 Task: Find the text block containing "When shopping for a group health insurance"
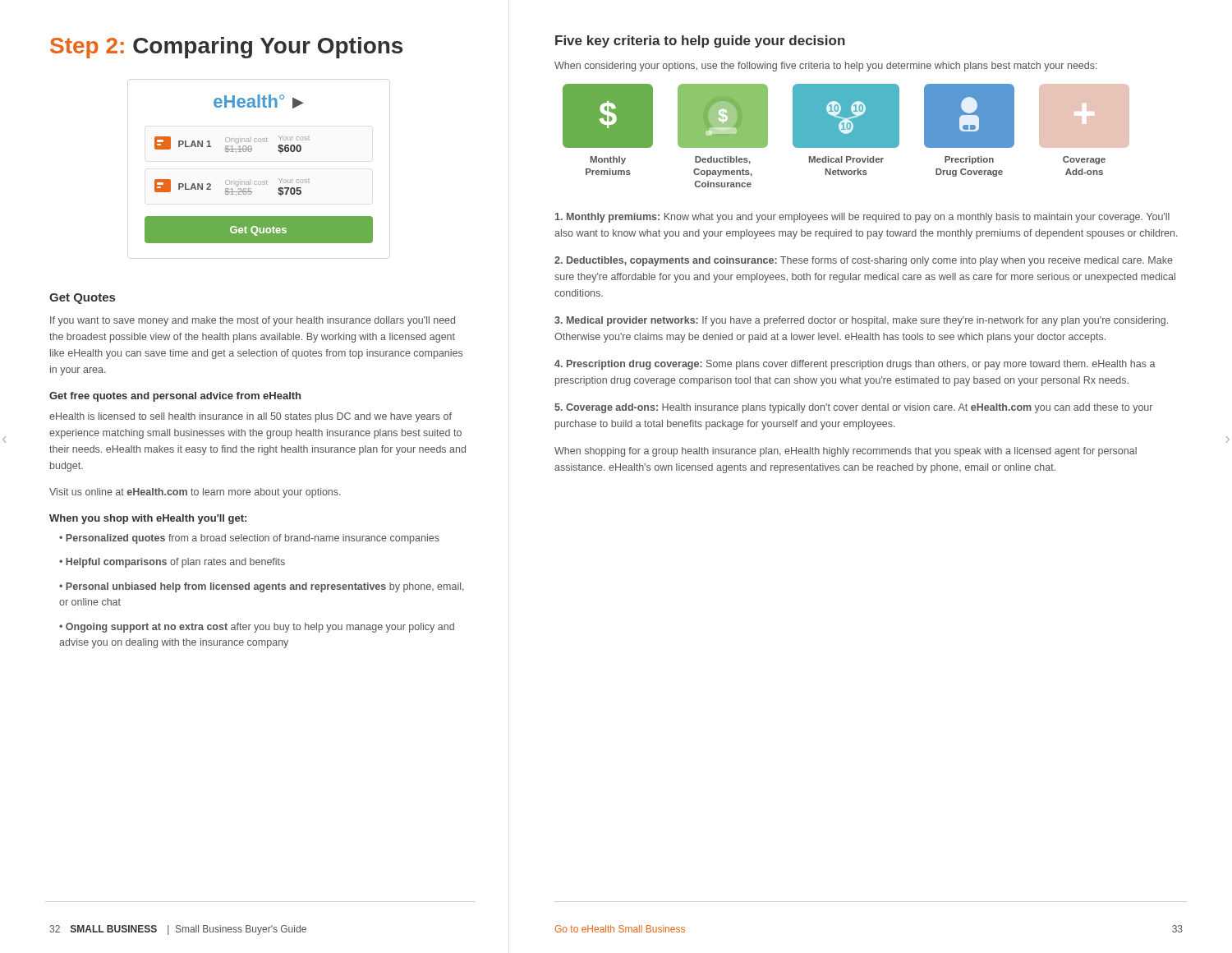[x=846, y=459]
